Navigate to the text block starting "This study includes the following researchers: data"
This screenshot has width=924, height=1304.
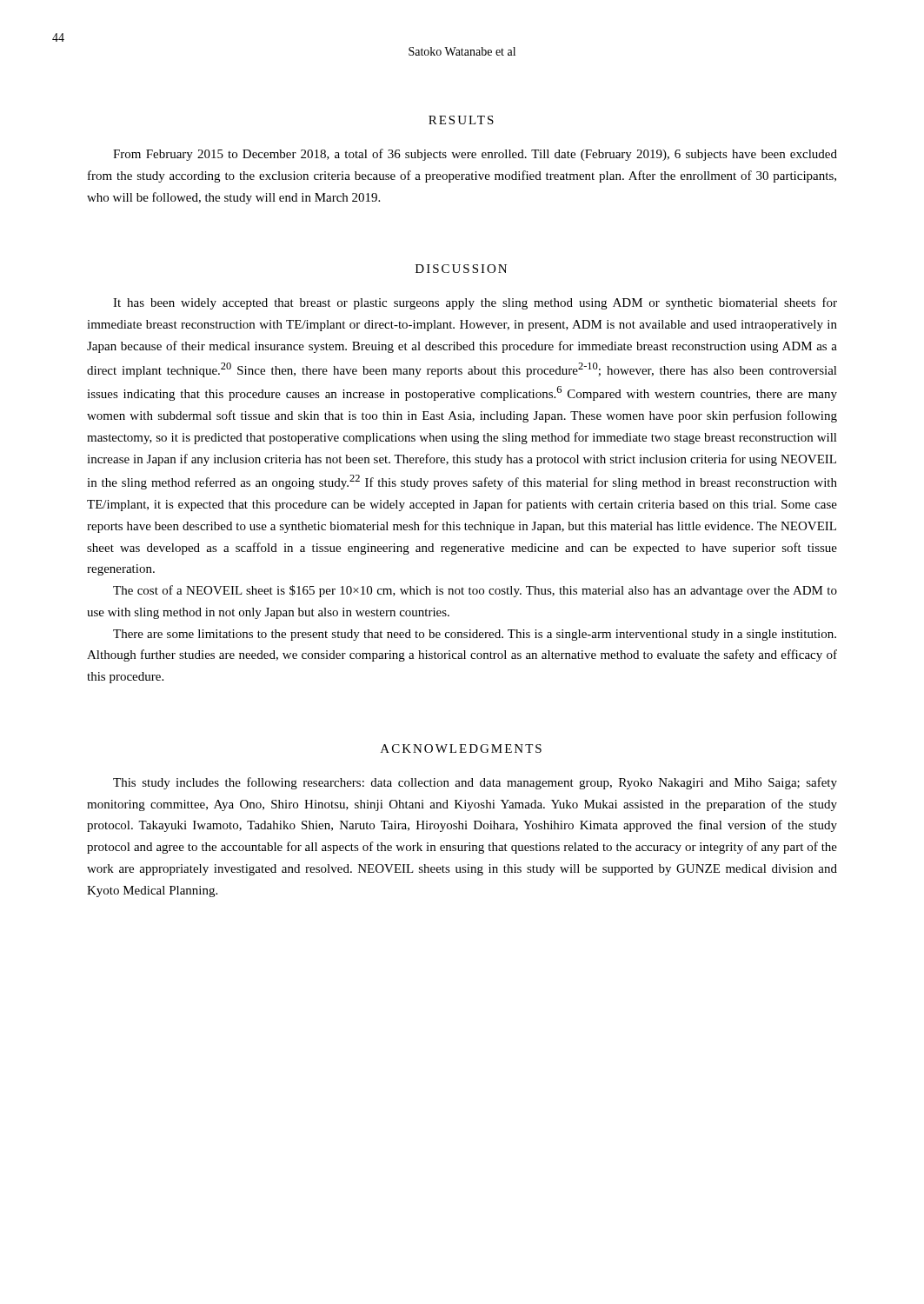[x=462, y=836]
